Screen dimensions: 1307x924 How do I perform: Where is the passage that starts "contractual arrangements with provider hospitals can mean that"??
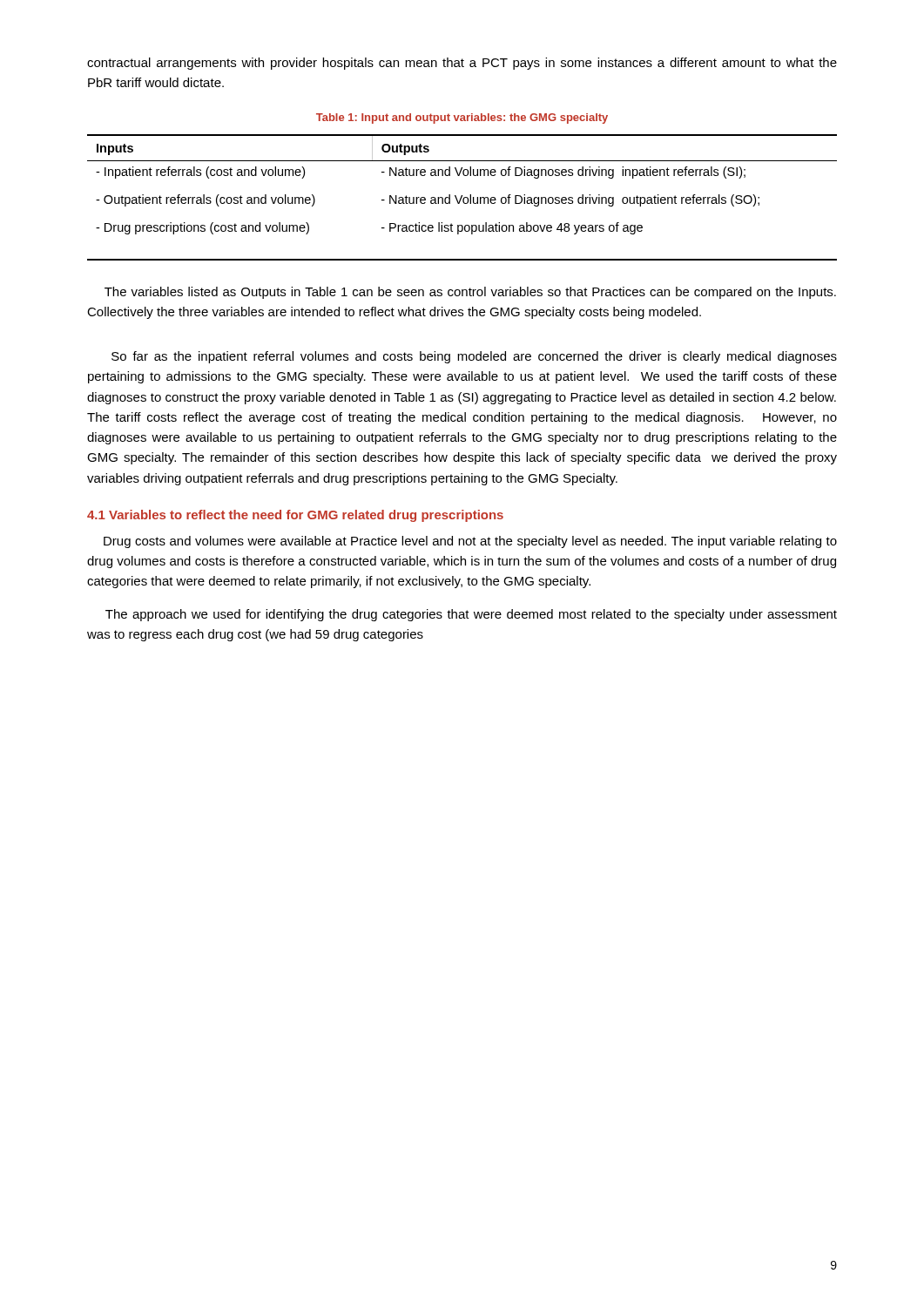point(462,73)
